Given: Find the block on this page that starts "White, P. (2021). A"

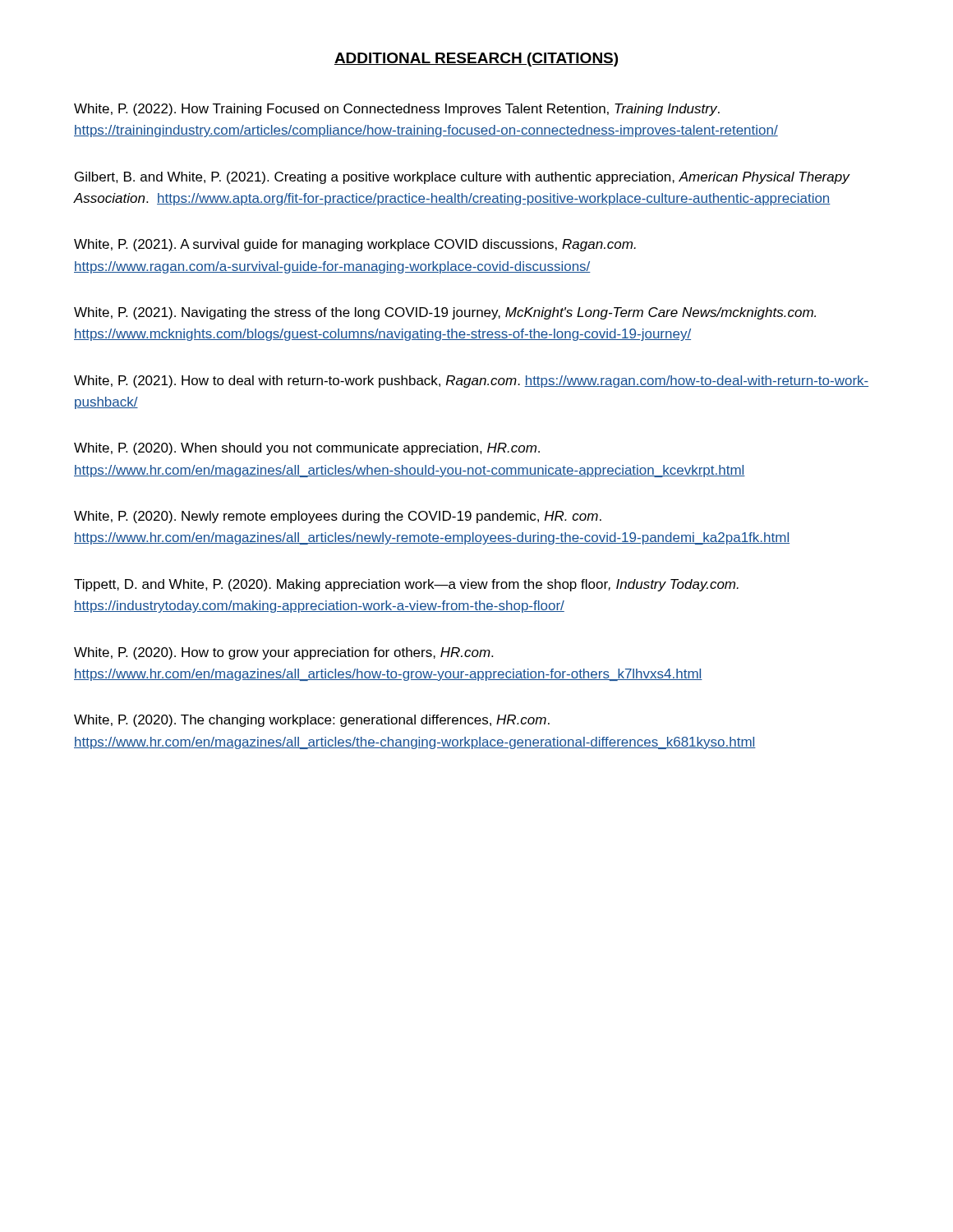Looking at the screenshot, I should (x=356, y=255).
